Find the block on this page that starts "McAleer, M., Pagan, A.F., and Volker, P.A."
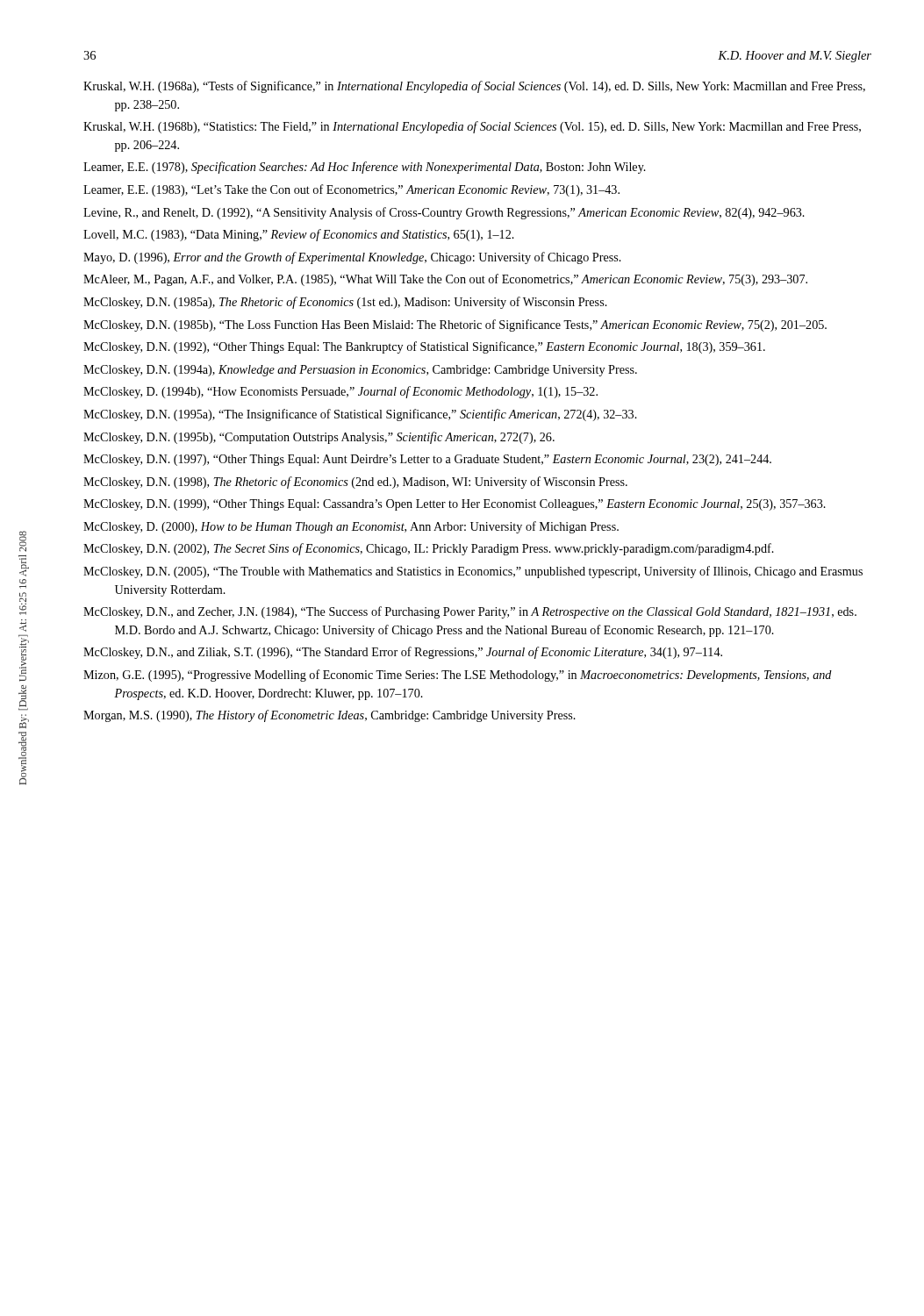 [446, 279]
